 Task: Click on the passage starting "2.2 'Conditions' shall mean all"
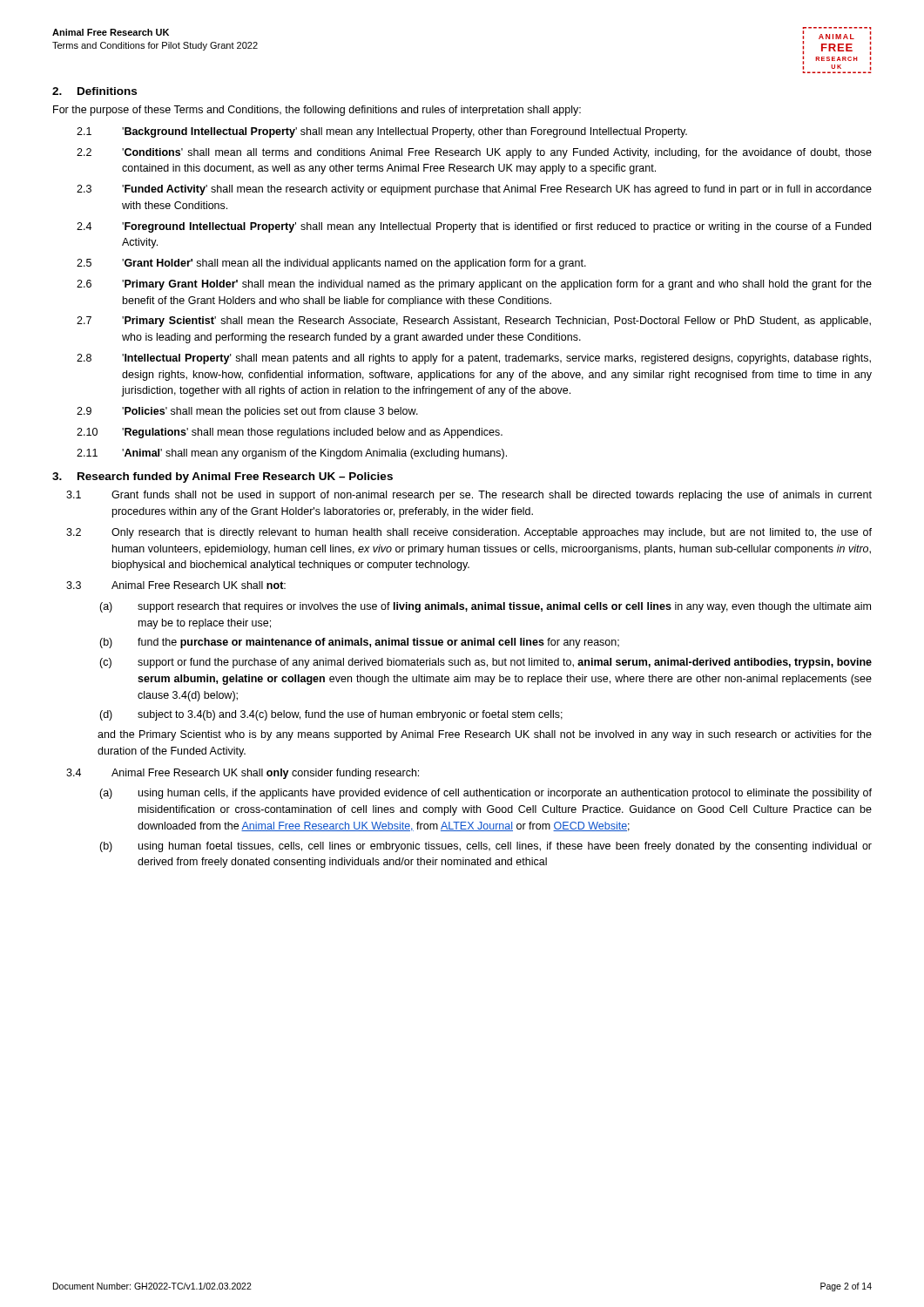coord(462,160)
